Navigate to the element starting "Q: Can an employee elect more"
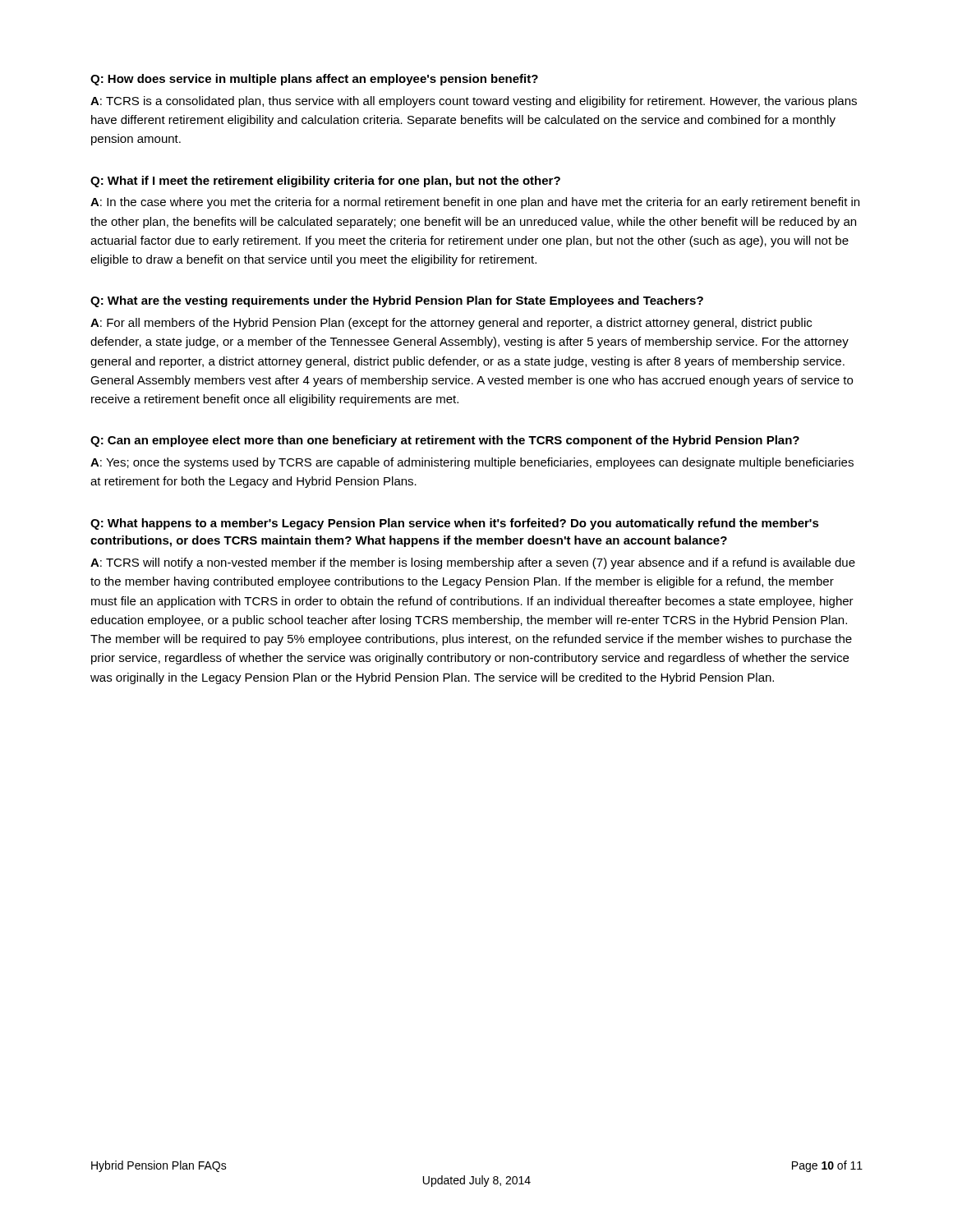 [476, 461]
